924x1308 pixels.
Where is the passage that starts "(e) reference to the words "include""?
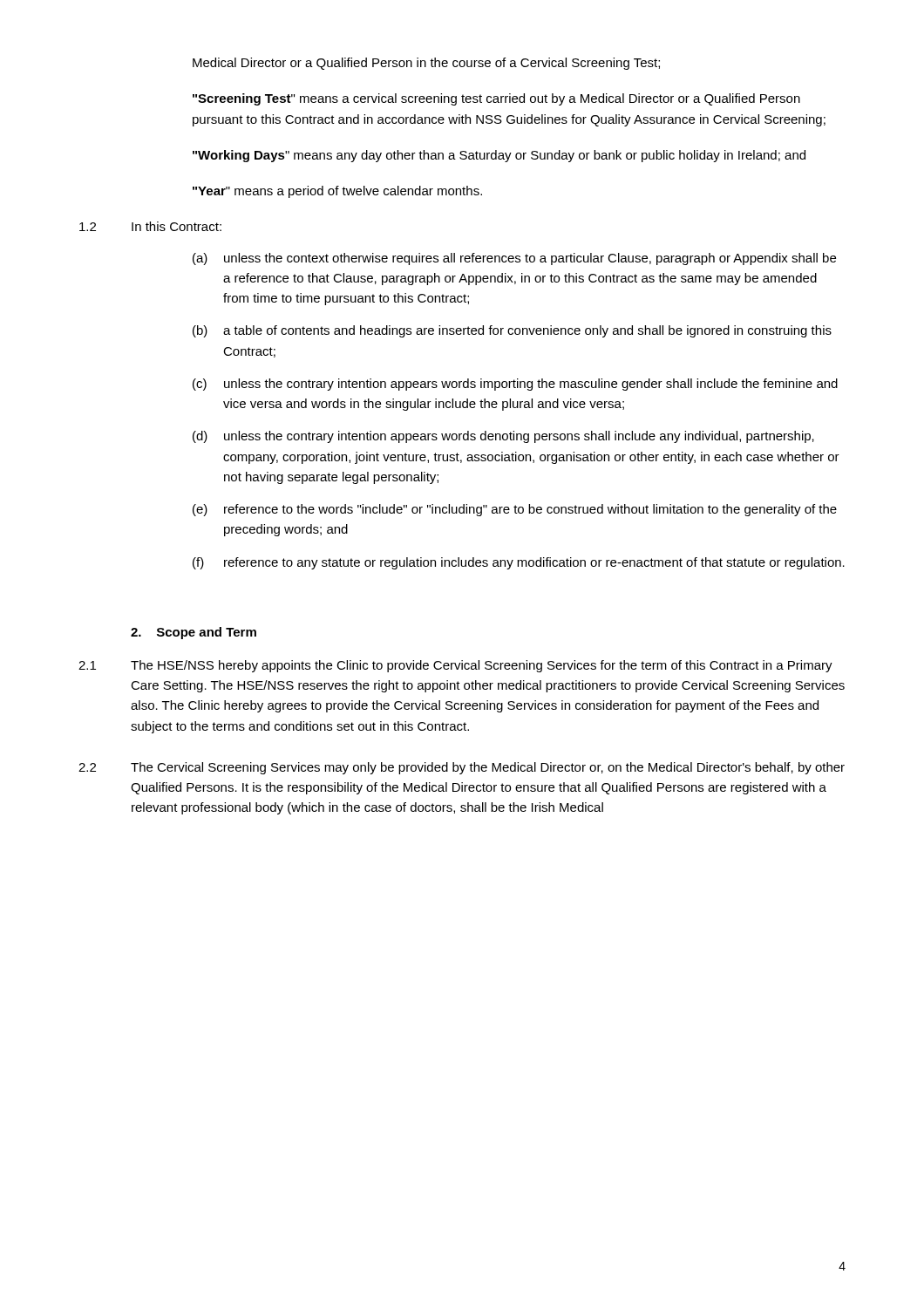(x=519, y=519)
